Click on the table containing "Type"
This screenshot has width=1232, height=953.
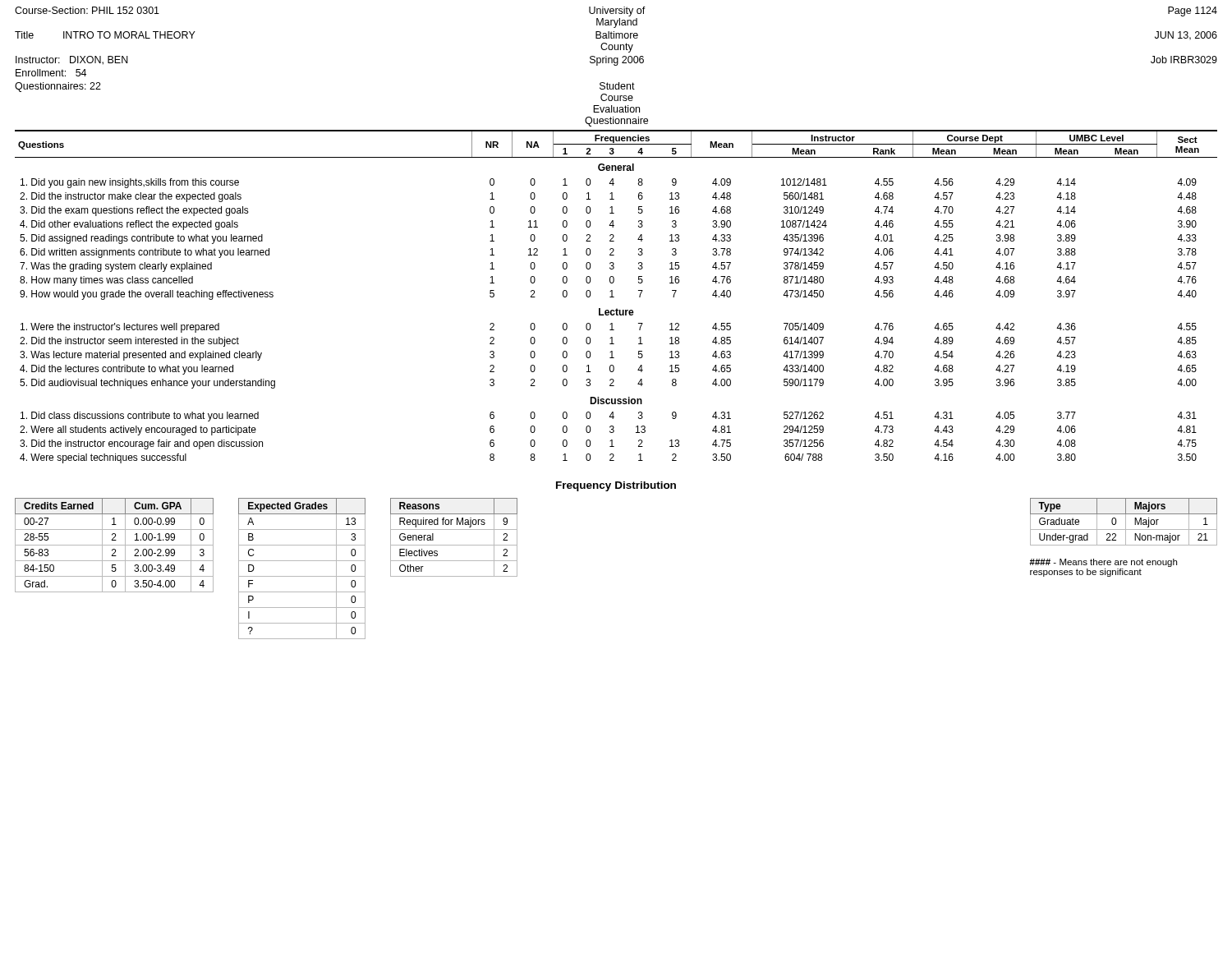(1123, 522)
